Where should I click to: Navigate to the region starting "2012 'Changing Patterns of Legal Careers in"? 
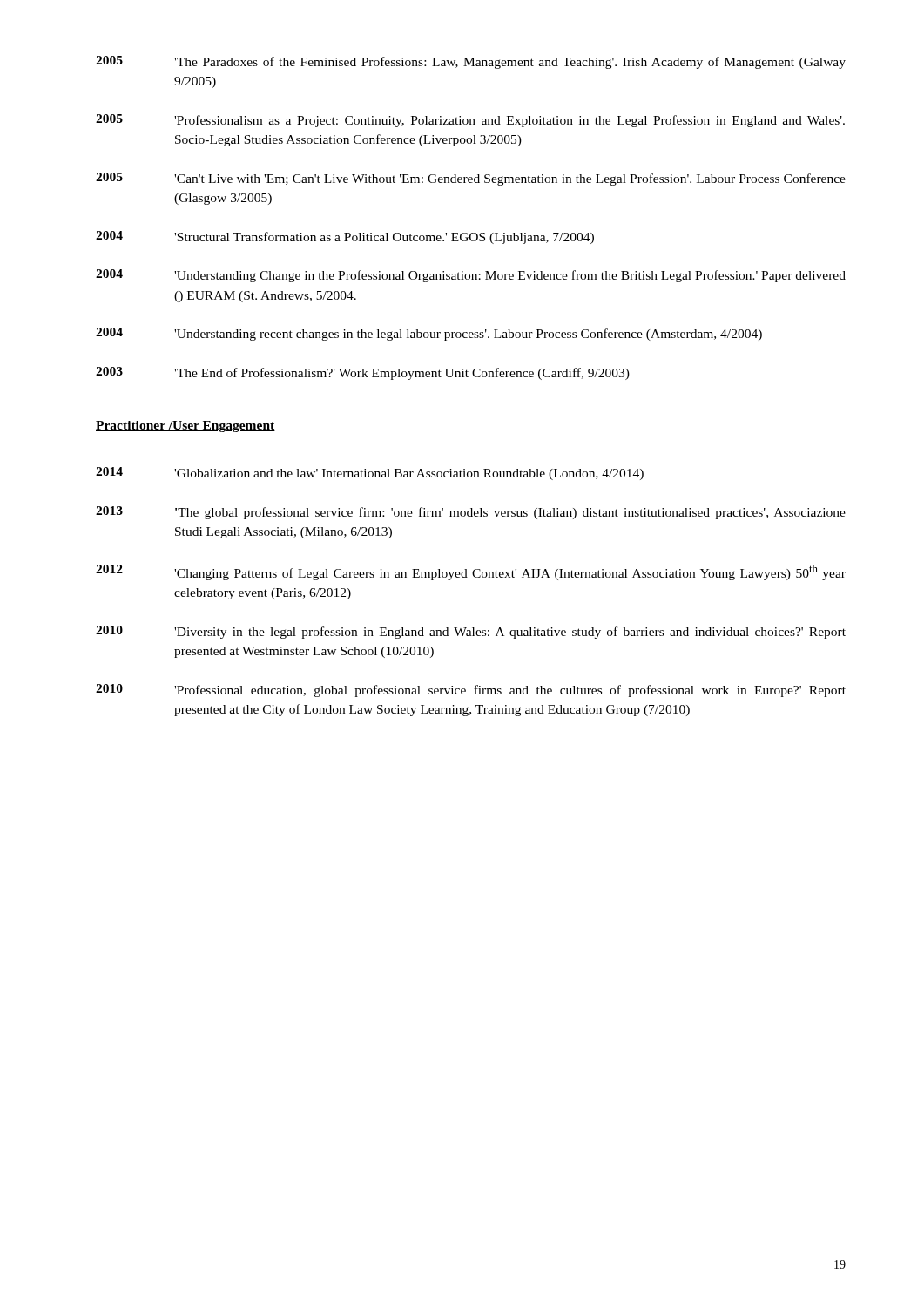[x=471, y=582]
